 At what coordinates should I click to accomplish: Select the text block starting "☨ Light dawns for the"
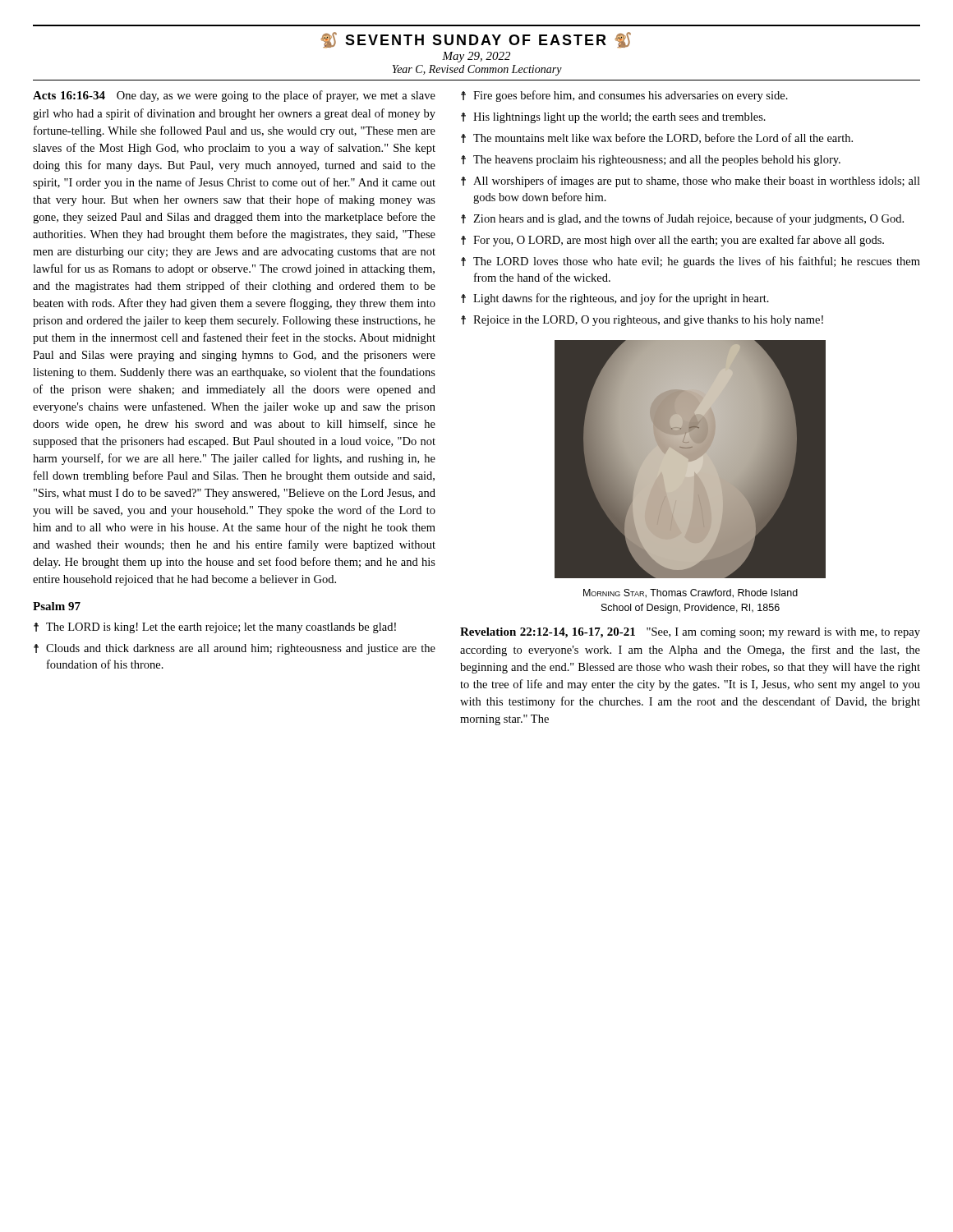click(690, 299)
